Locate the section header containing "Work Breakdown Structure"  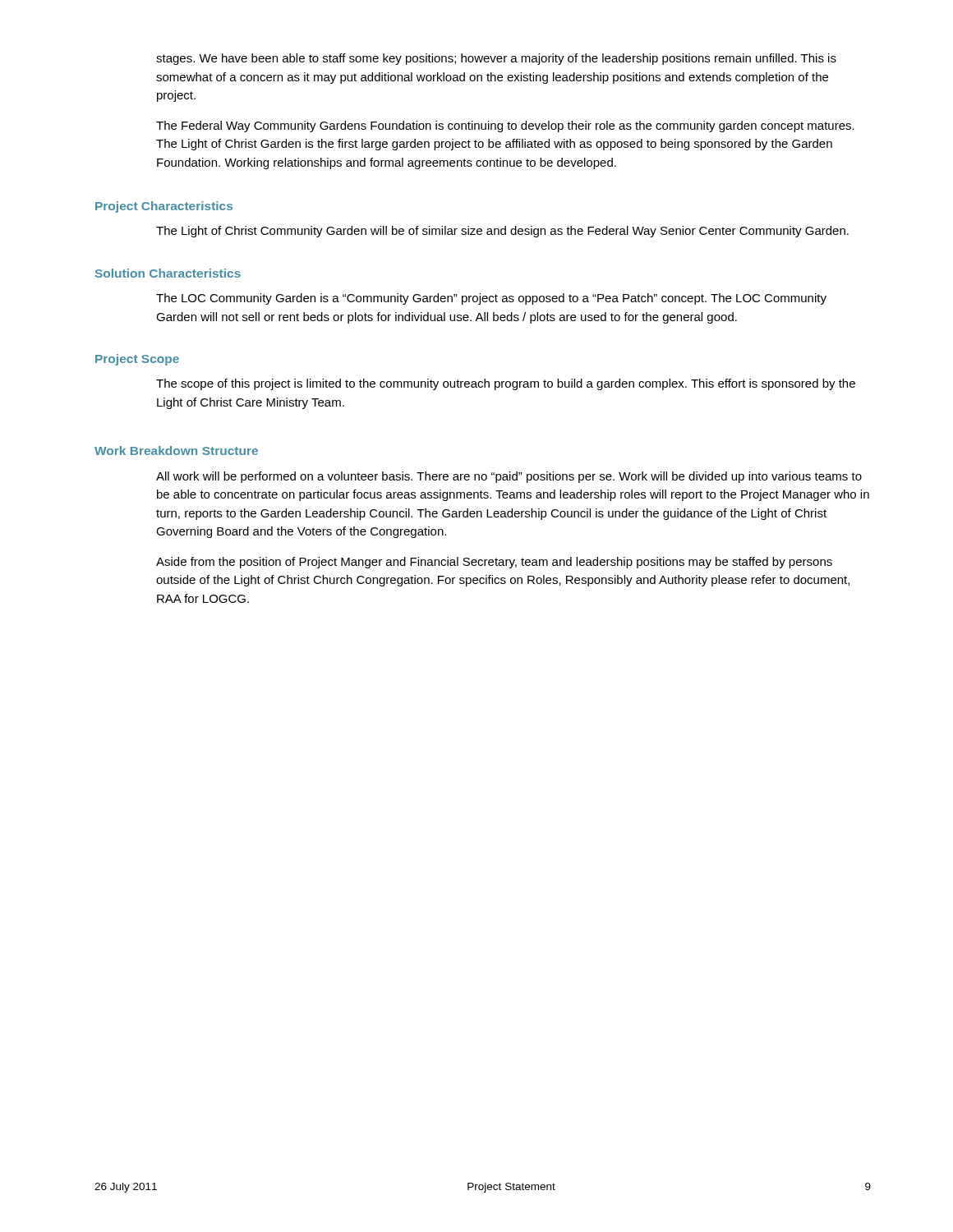click(176, 451)
